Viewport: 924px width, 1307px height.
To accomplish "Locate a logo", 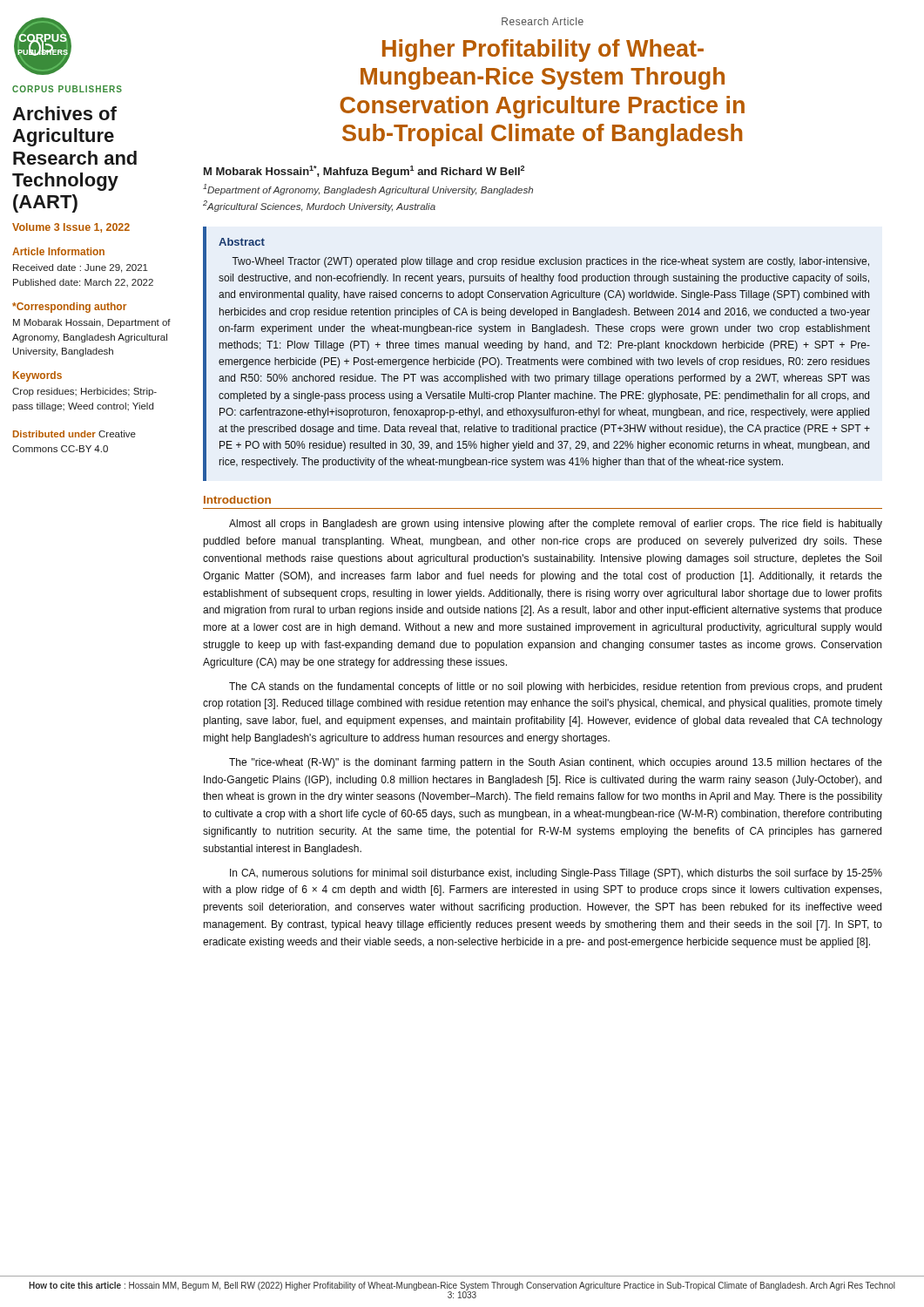I will click(91, 55).
